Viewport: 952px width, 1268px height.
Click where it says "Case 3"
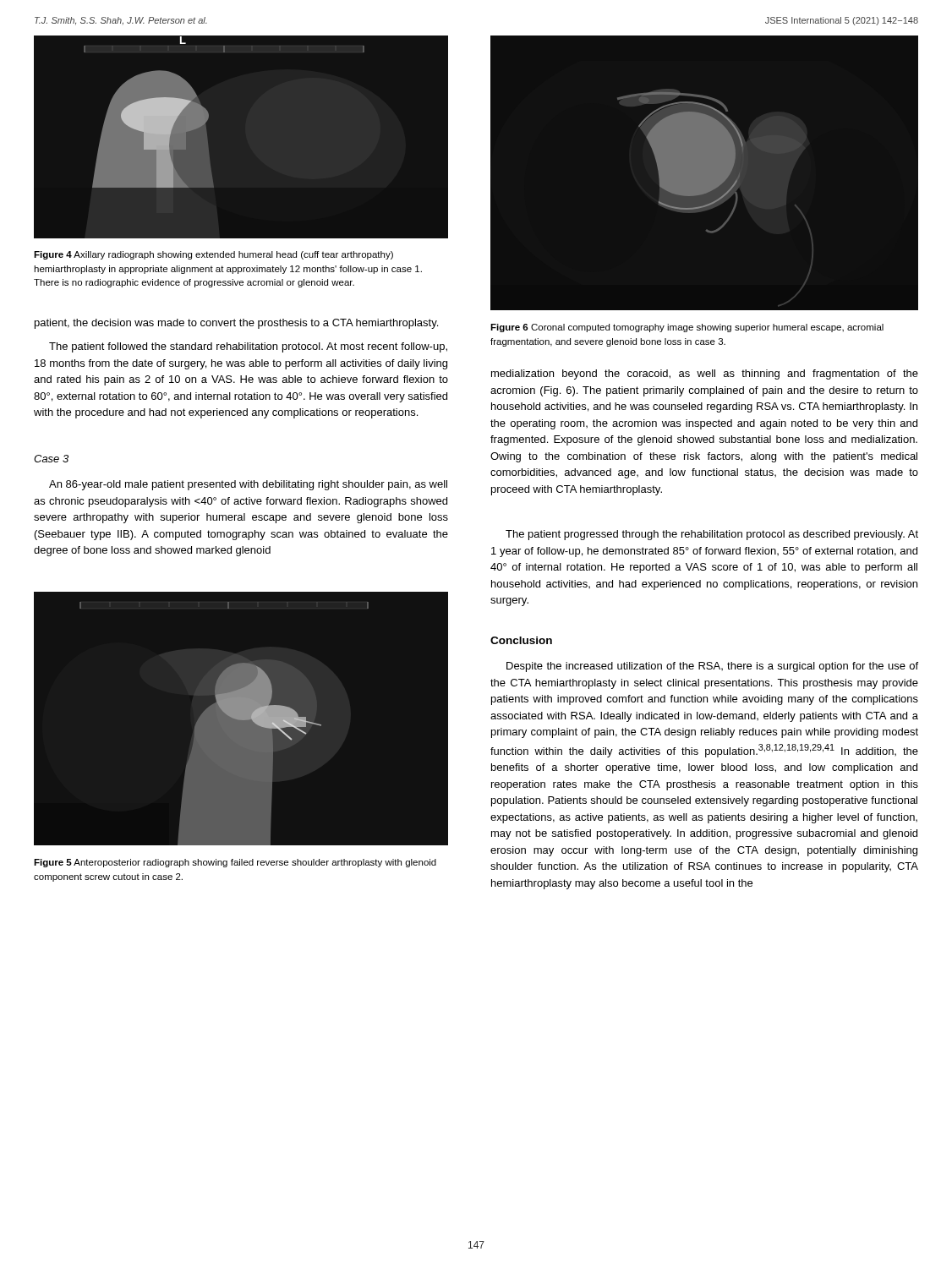[51, 459]
